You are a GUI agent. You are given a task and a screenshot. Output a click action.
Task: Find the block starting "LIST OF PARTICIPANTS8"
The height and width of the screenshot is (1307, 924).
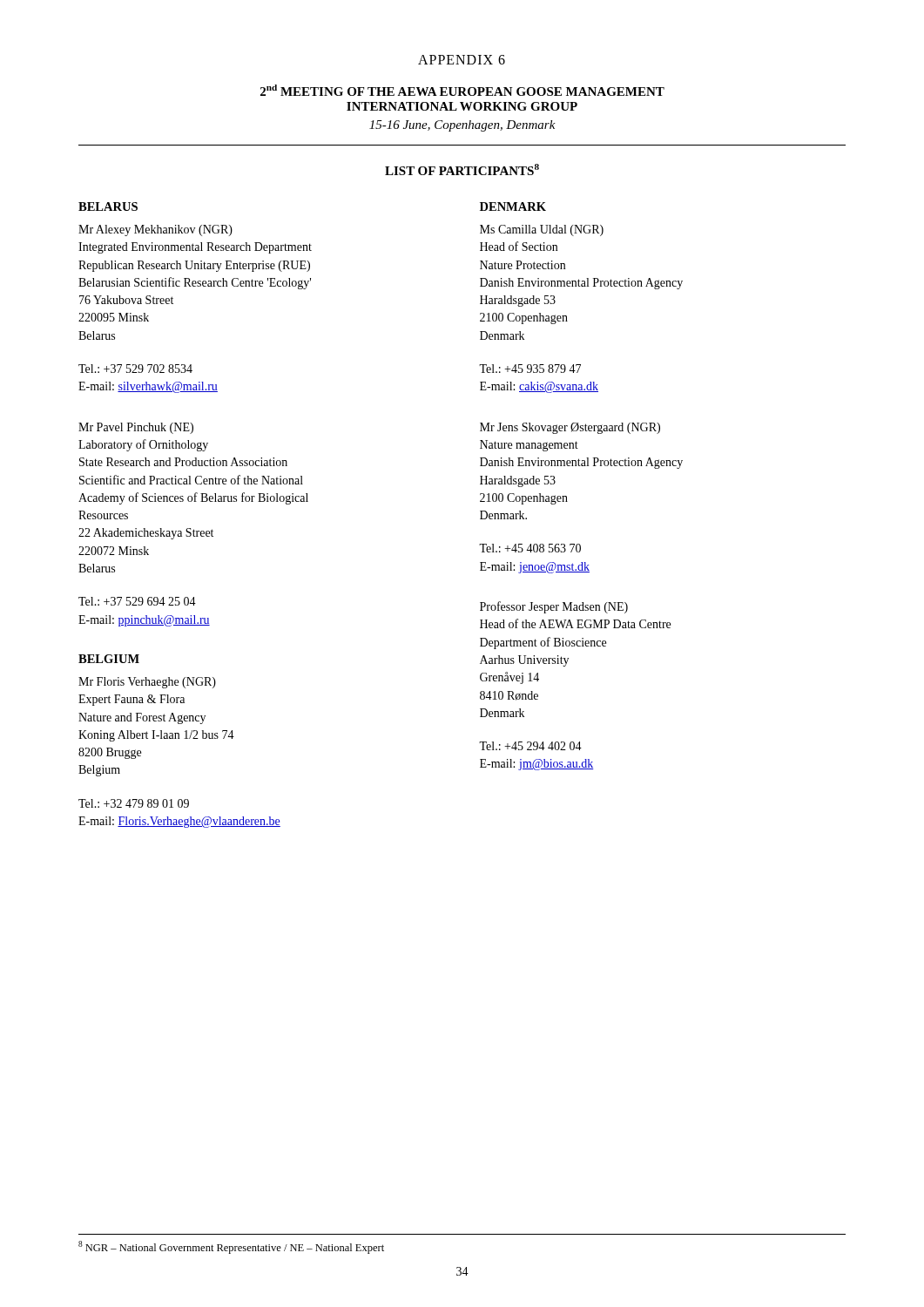[462, 169]
